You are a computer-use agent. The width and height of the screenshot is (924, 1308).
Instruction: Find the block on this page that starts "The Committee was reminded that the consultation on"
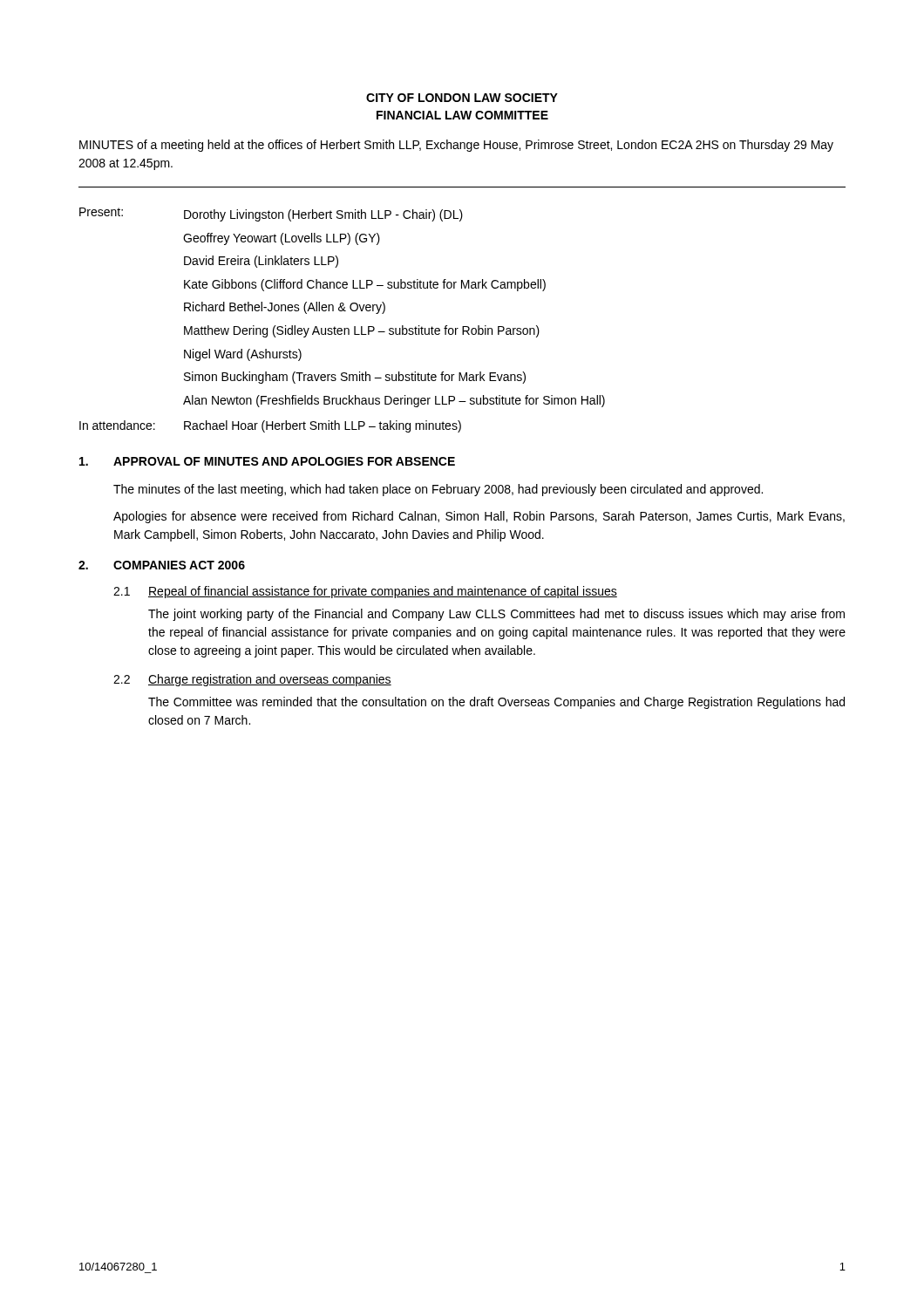497,711
